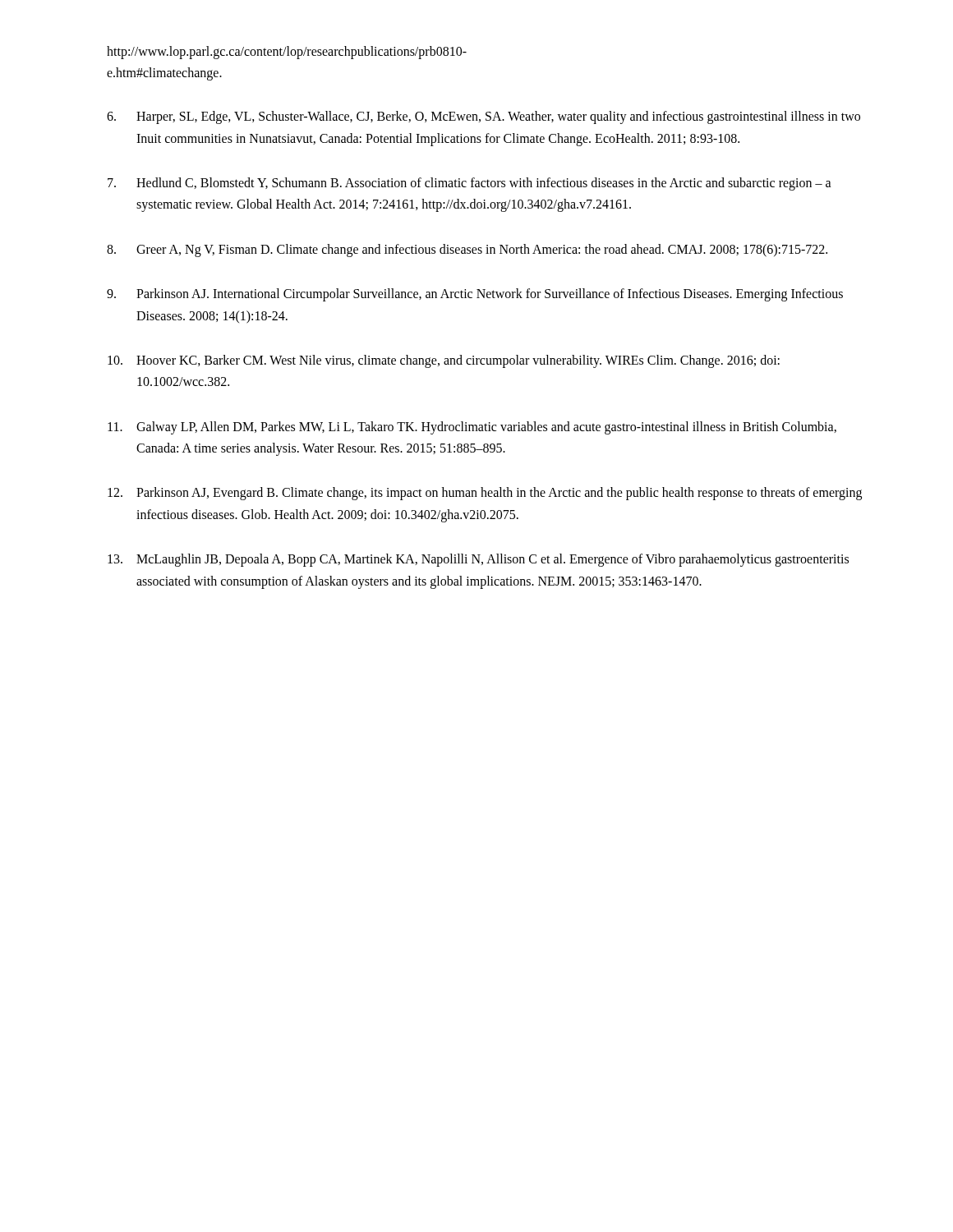
Task: Find the text starting "8. Greer A, Ng V, Fisman D. Climate"
Action: click(489, 250)
